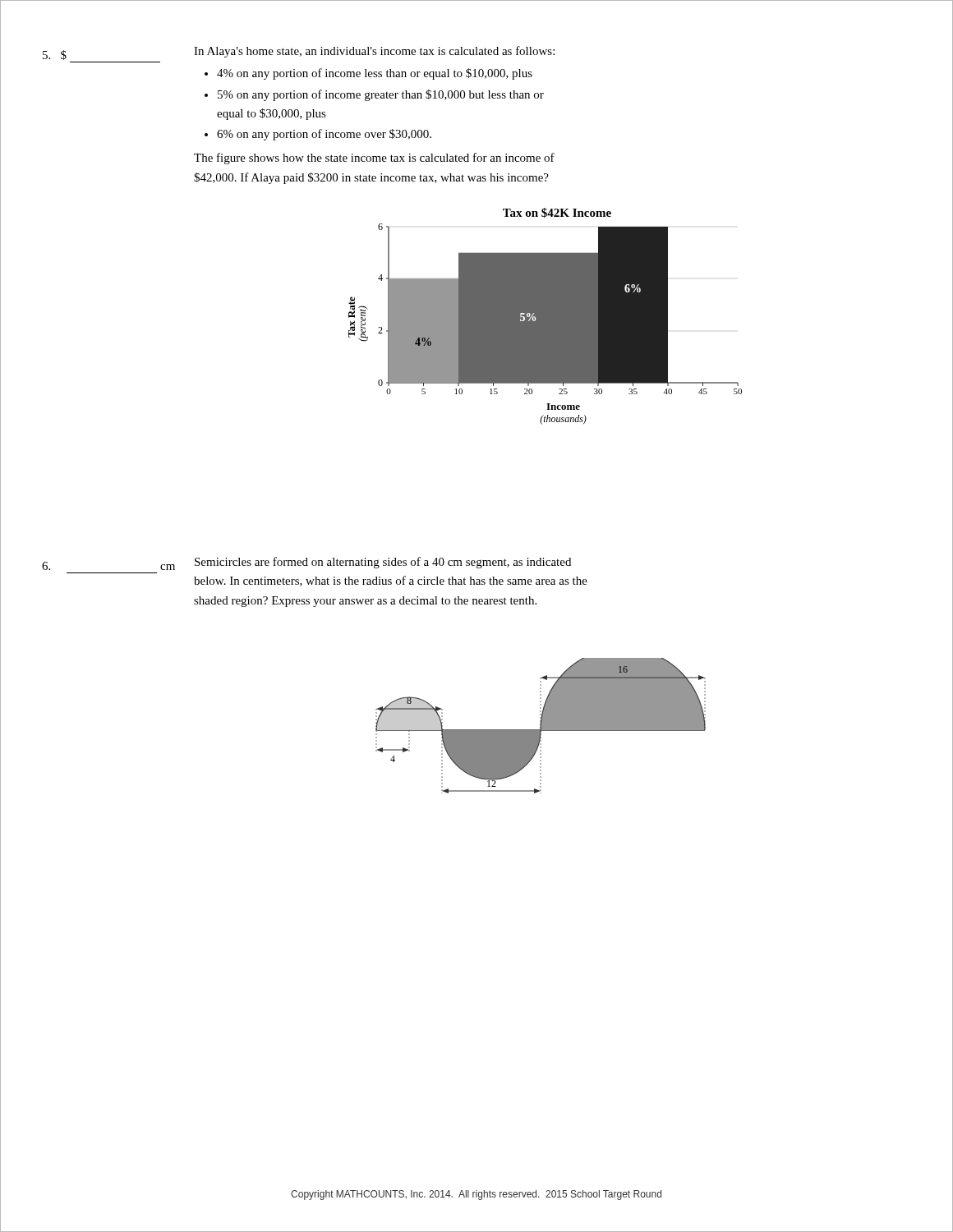This screenshot has width=953, height=1232.
Task: Click on the passage starting "4% on any portion"
Action: coord(375,73)
